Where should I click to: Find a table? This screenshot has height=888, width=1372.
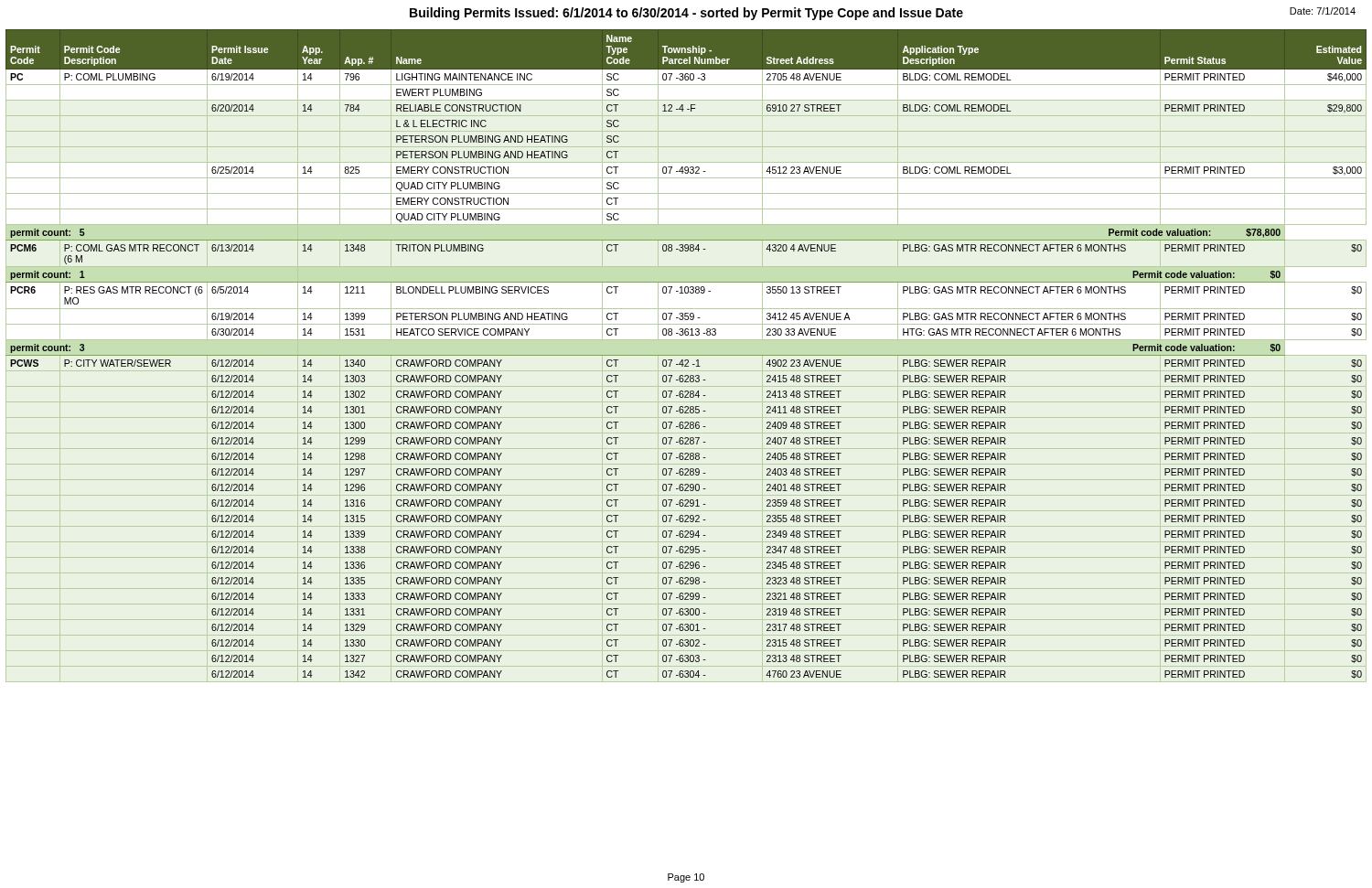[686, 446]
